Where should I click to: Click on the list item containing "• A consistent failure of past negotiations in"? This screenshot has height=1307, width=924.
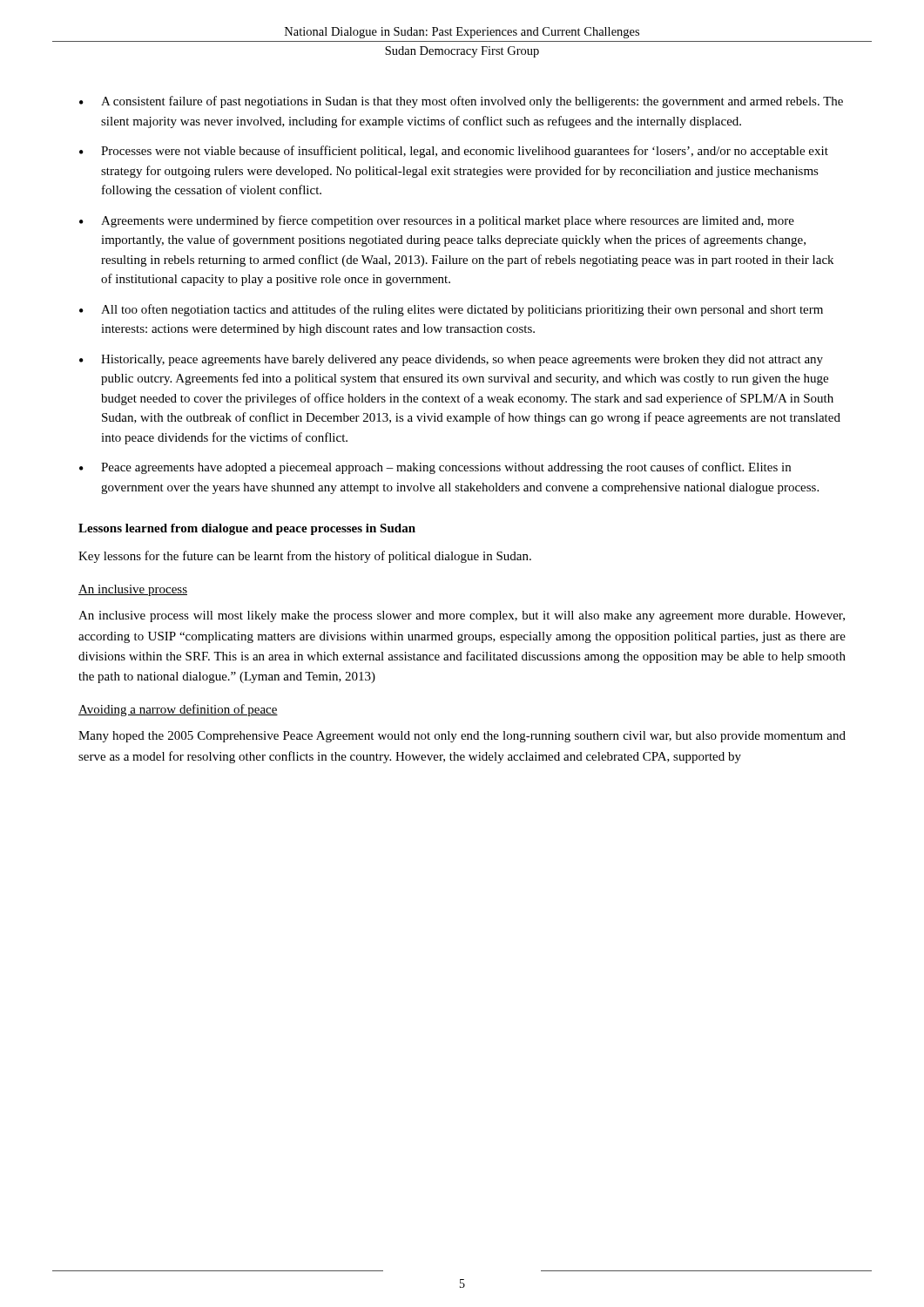pos(462,111)
